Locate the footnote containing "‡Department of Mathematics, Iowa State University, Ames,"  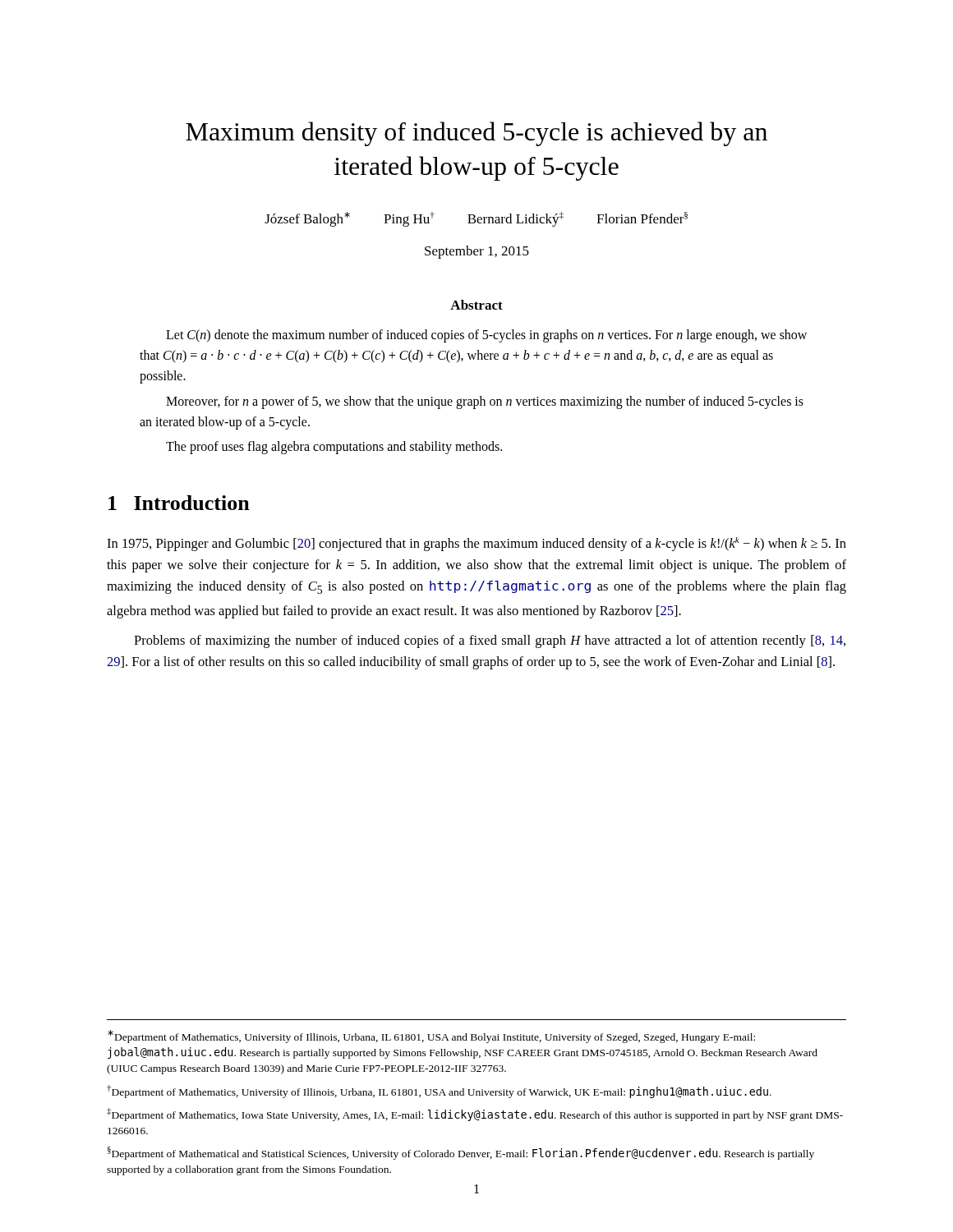coord(475,1121)
